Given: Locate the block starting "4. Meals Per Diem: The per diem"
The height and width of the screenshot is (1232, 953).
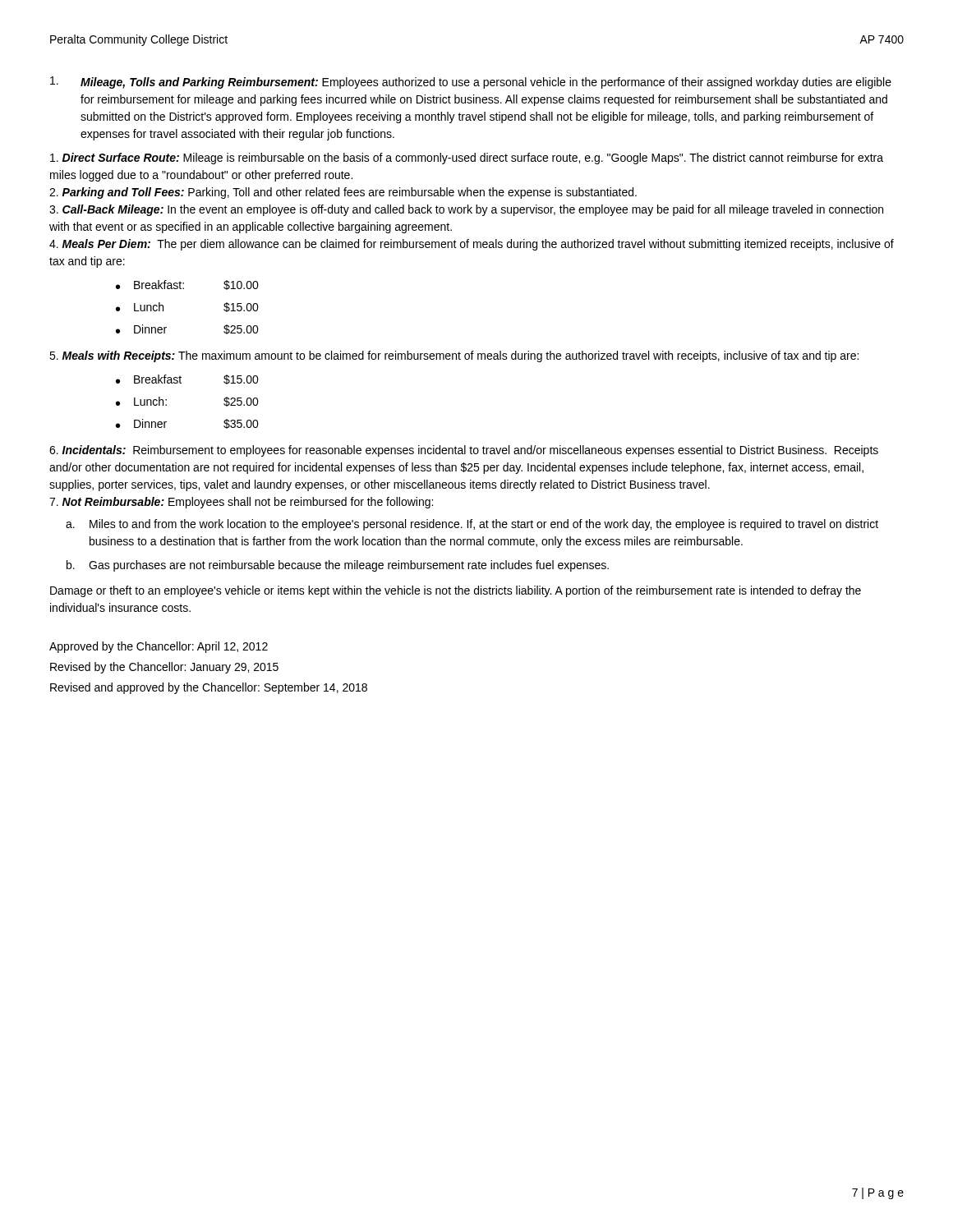Looking at the screenshot, I should 472,245.
